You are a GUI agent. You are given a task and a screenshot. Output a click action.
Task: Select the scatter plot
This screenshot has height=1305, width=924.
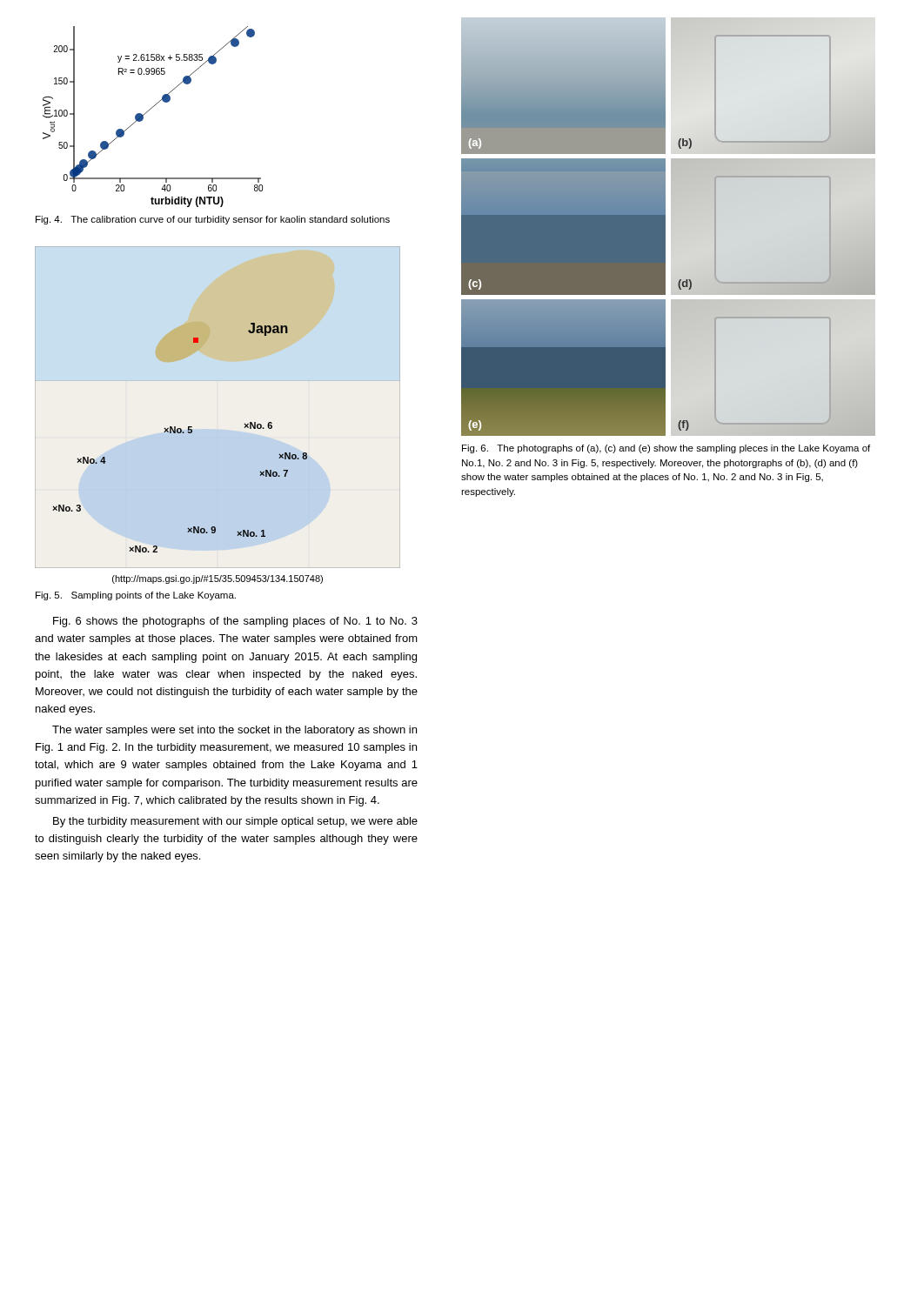click(x=157, y=113)
